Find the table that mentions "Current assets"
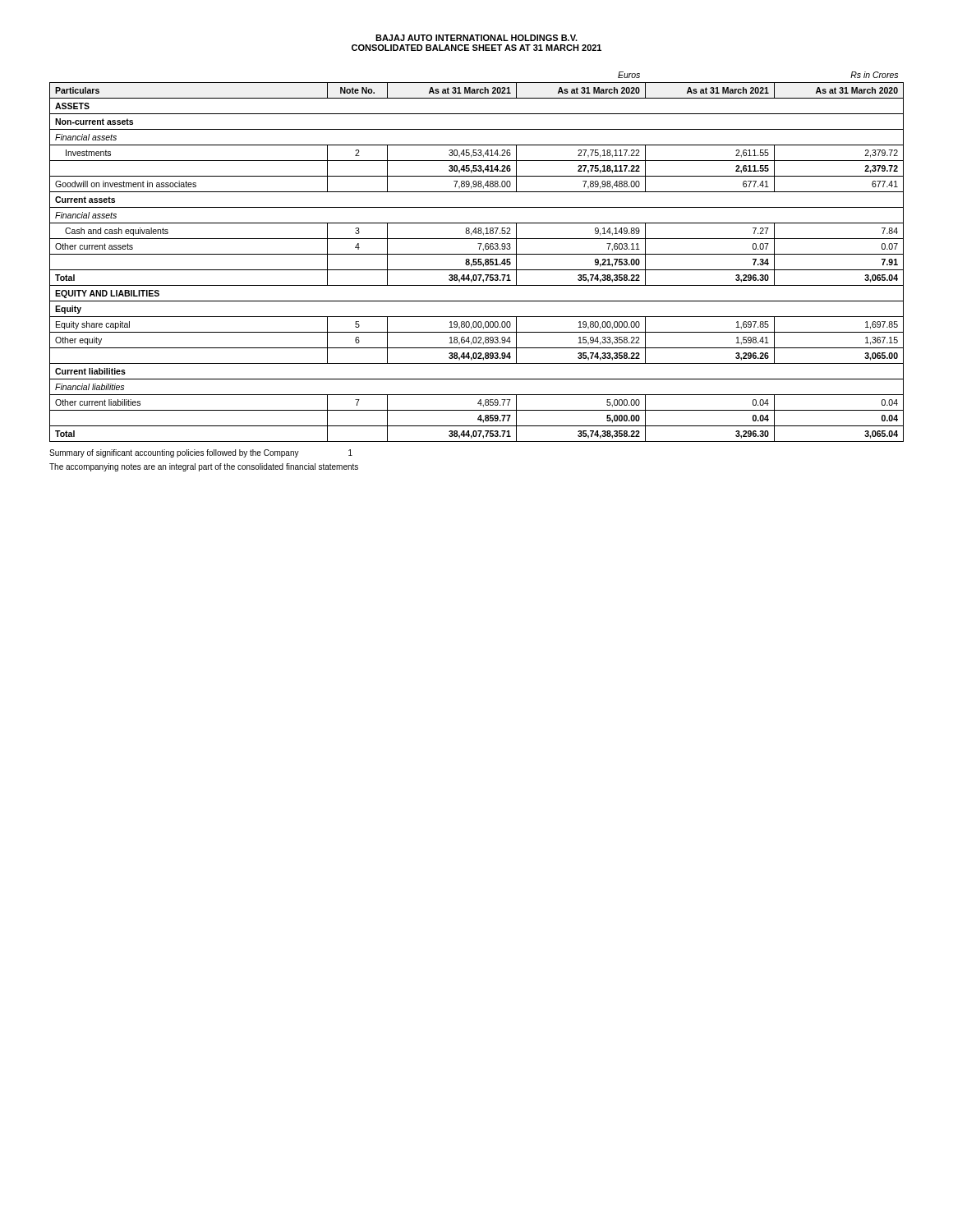The height and width of the screenshot is (1232, 953). (476, 255)
